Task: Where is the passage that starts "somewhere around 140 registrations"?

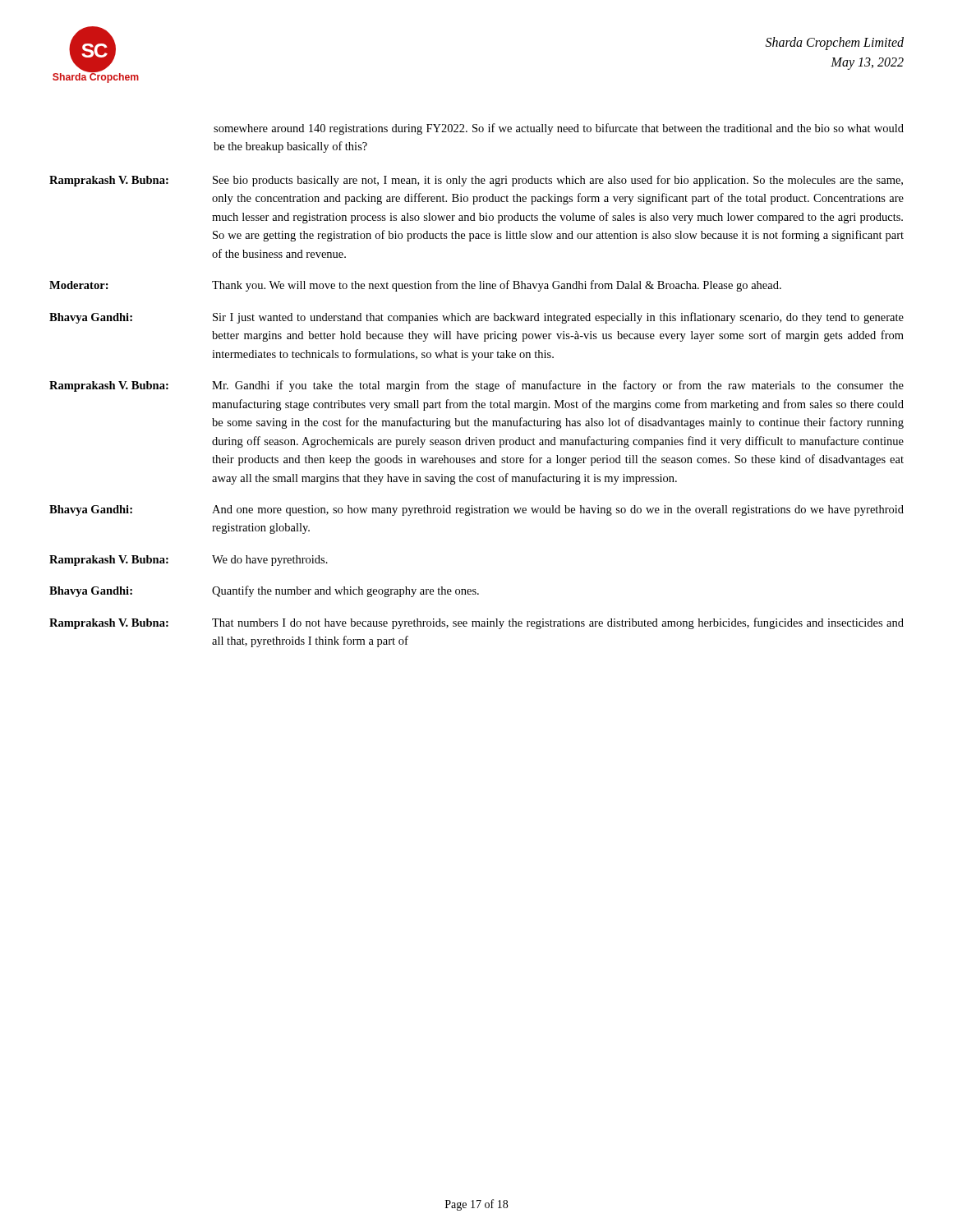Action: pos(559,137)
